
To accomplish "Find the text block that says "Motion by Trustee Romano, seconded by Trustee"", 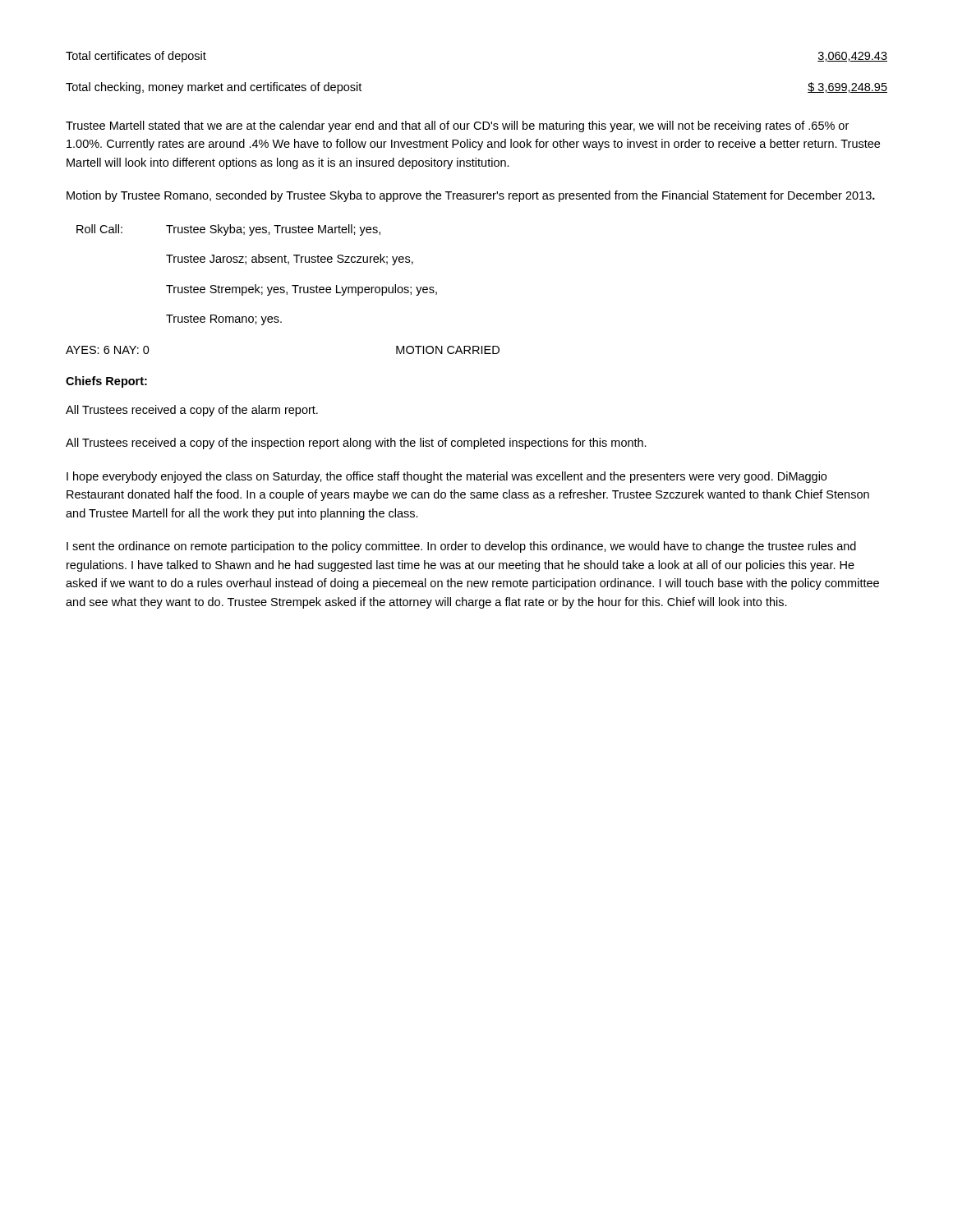I will [470, 196].
